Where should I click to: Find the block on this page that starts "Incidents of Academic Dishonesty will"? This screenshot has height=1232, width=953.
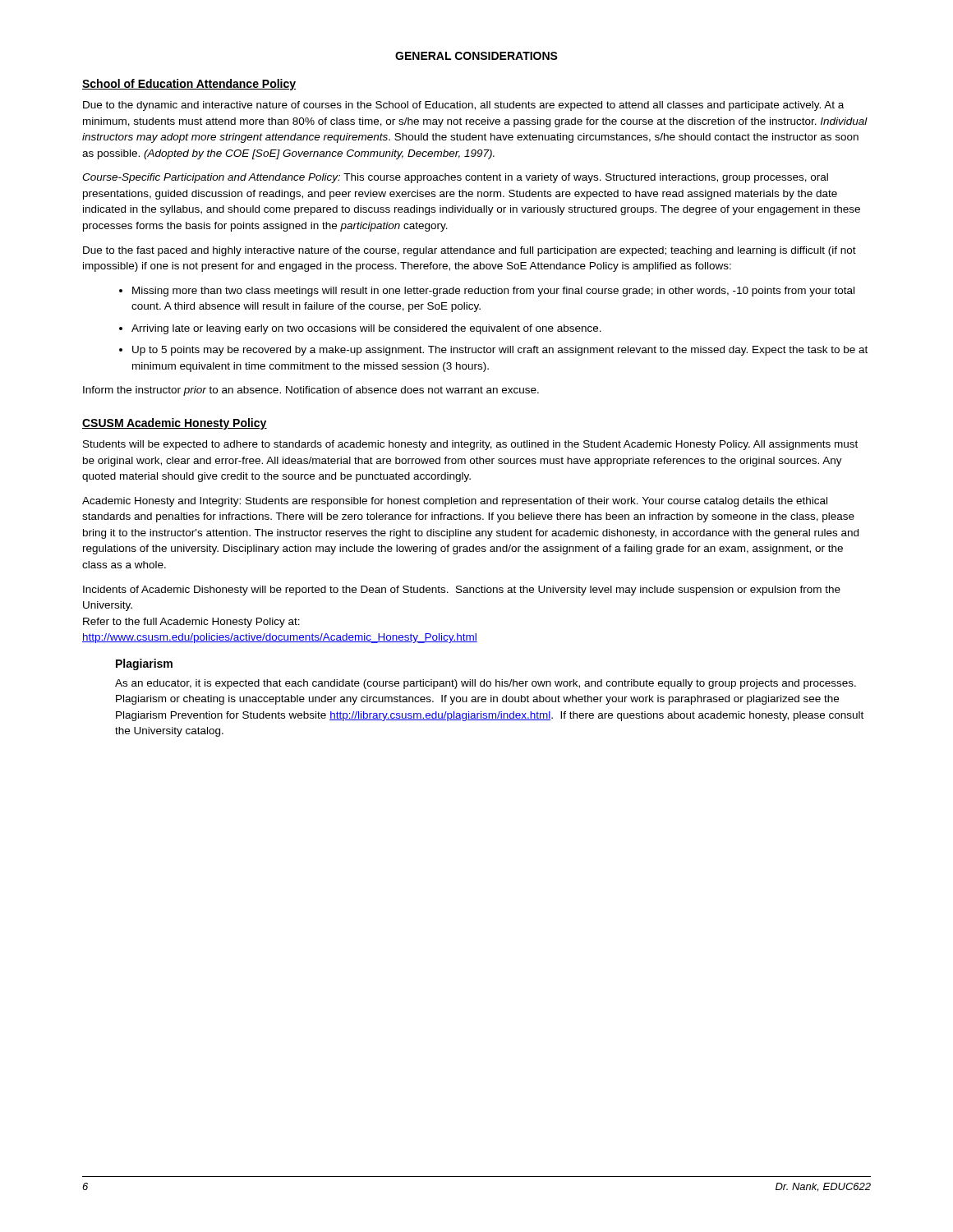(462, 591)
